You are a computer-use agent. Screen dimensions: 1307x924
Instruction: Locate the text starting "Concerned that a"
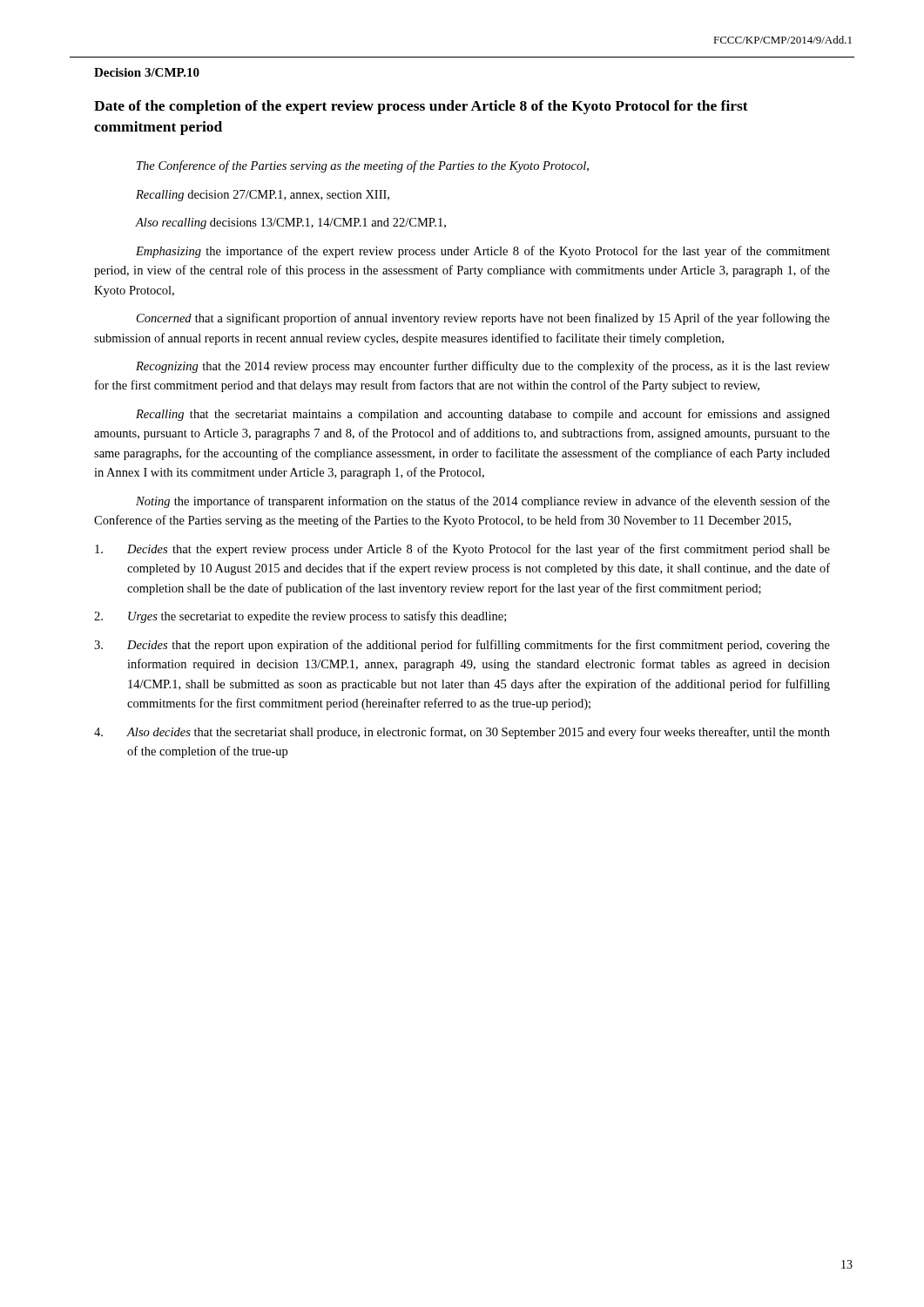[x=462, y=328]
